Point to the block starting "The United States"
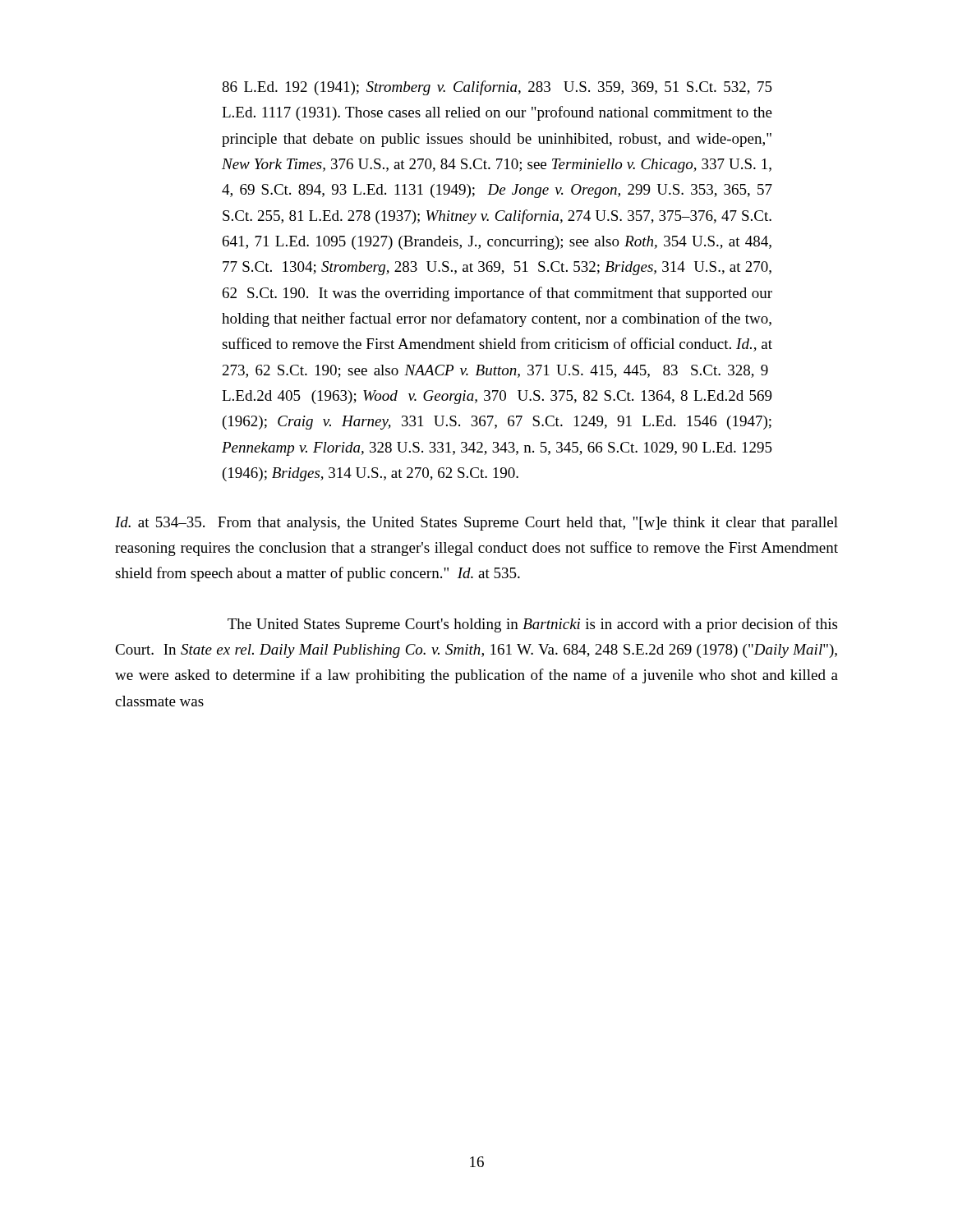 (x=476, y=662)
